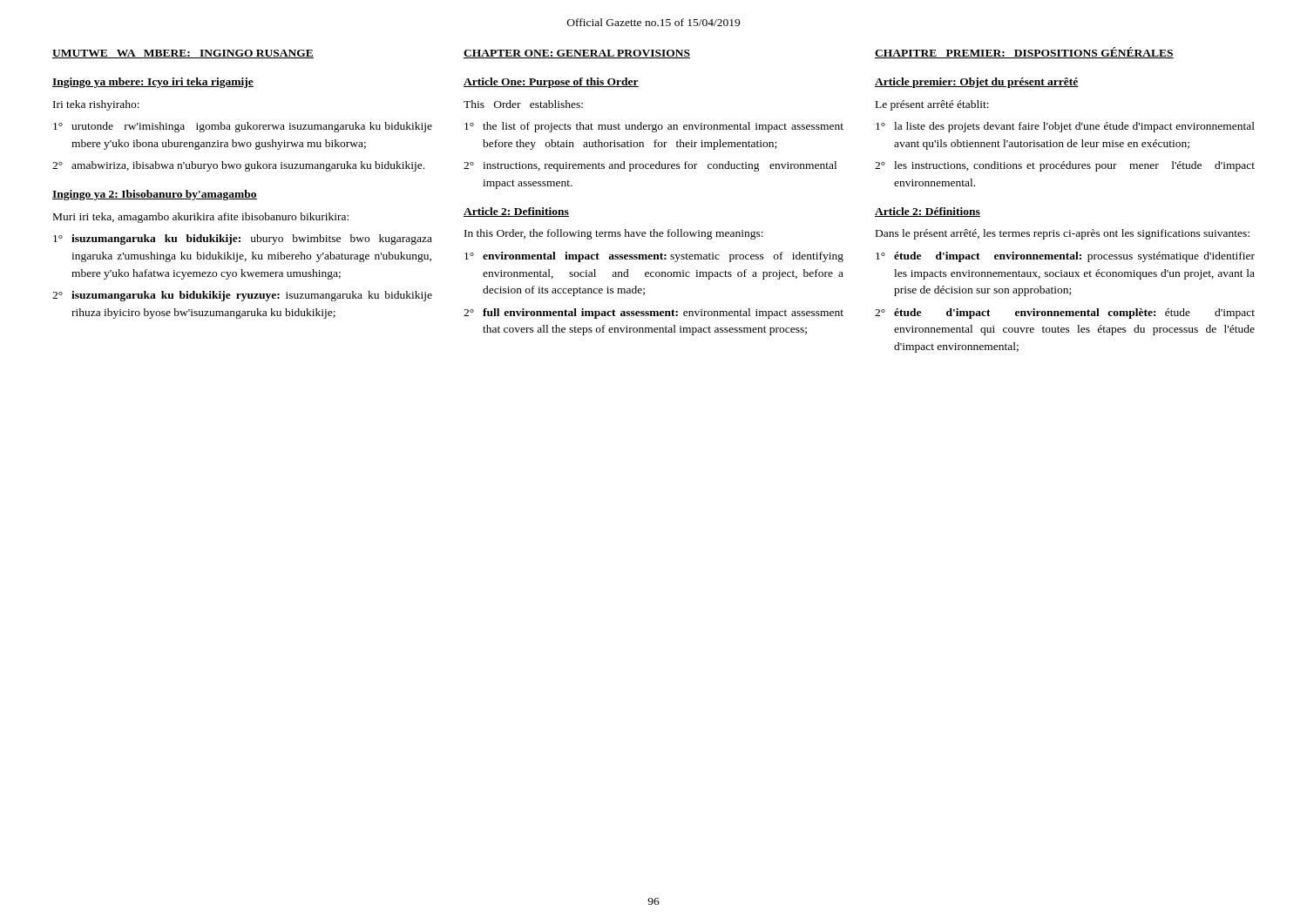Point to the block beginning "1° environmental impact assessment: systematic process of identifying"
This screenshot has height=924, width=1307.
[x=654, y=273]
